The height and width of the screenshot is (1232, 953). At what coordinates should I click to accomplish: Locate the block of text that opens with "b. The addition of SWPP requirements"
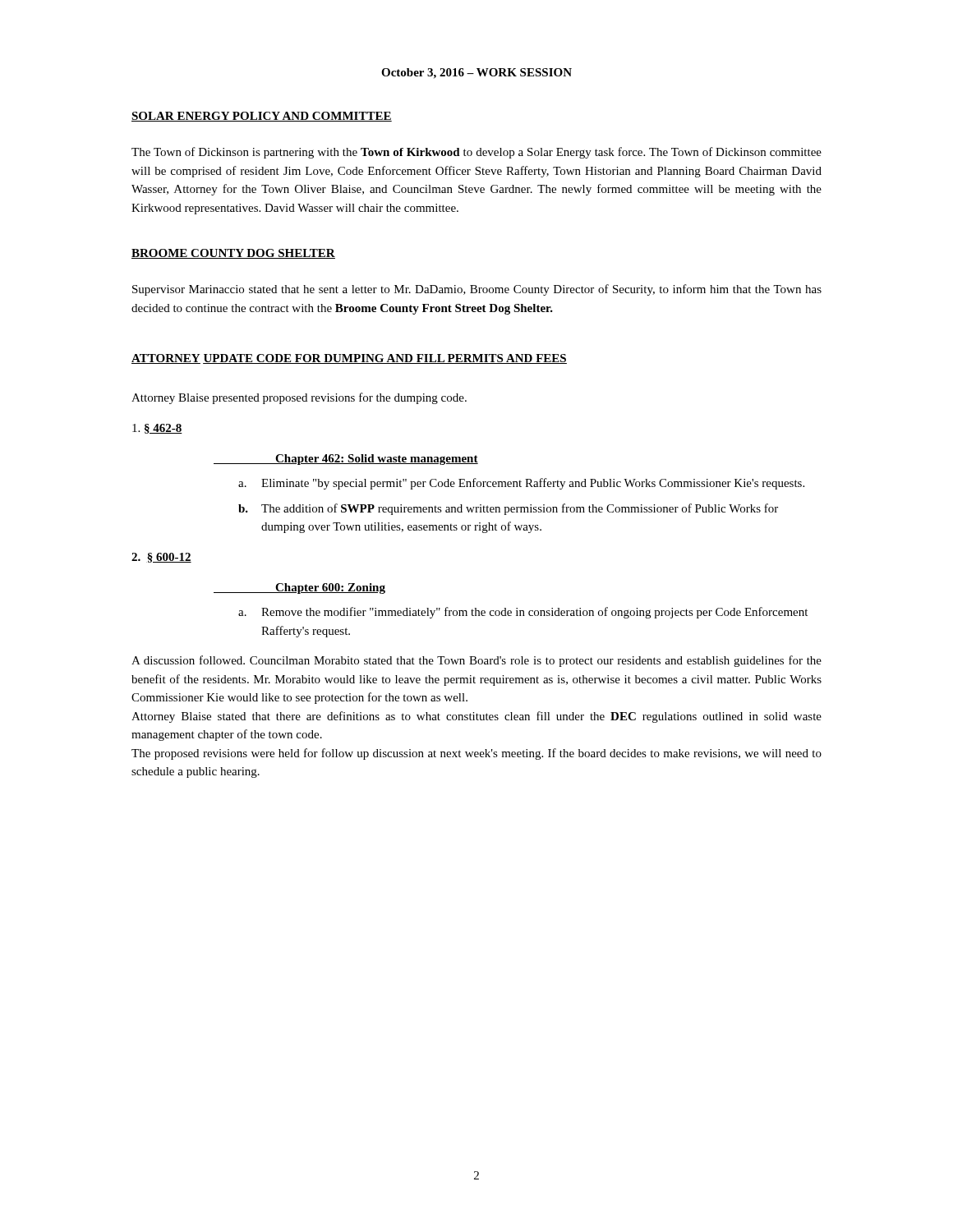[x=530, y=517]
